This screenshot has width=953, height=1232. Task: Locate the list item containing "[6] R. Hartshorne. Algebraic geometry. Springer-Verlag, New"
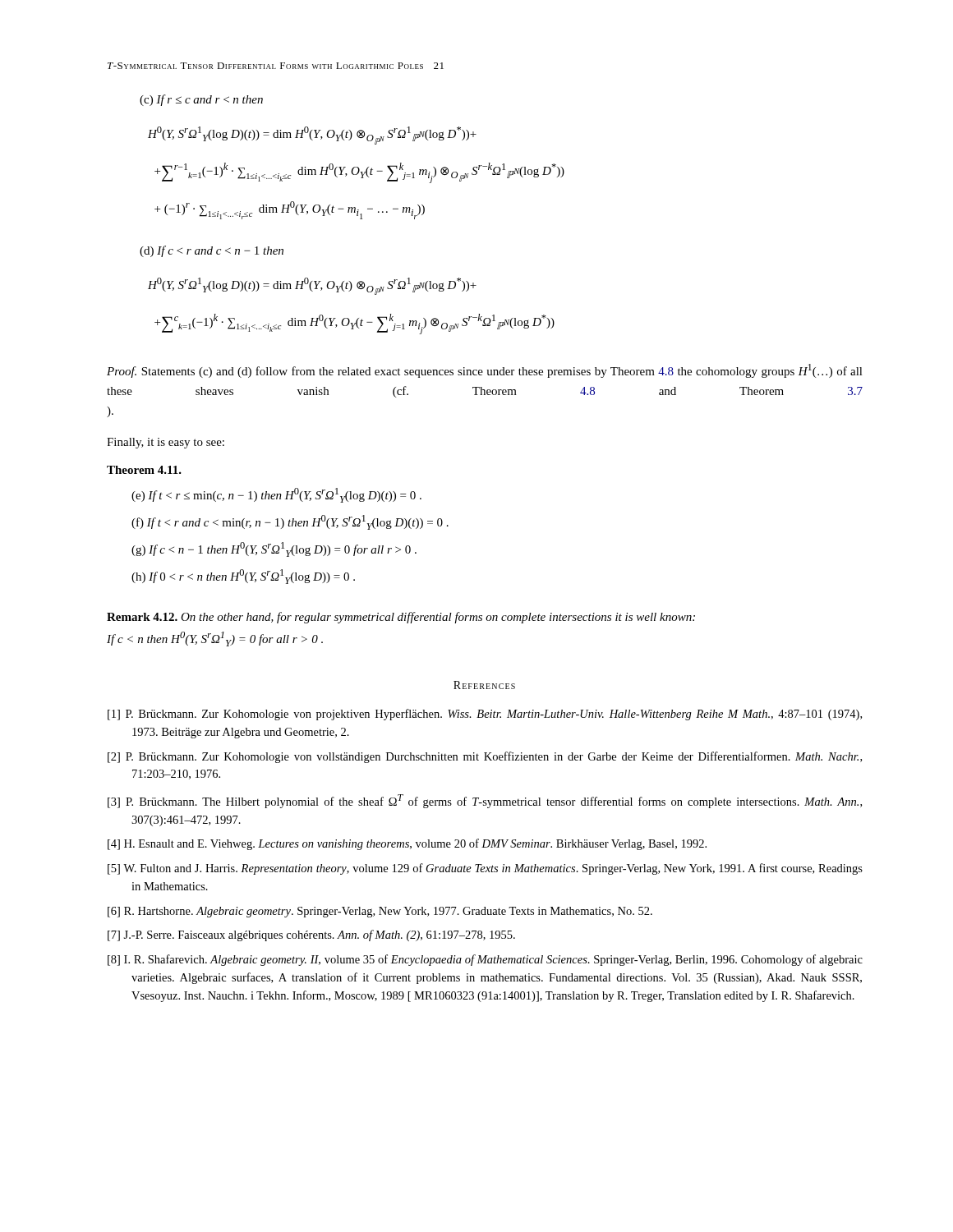[x=380, y=911]
